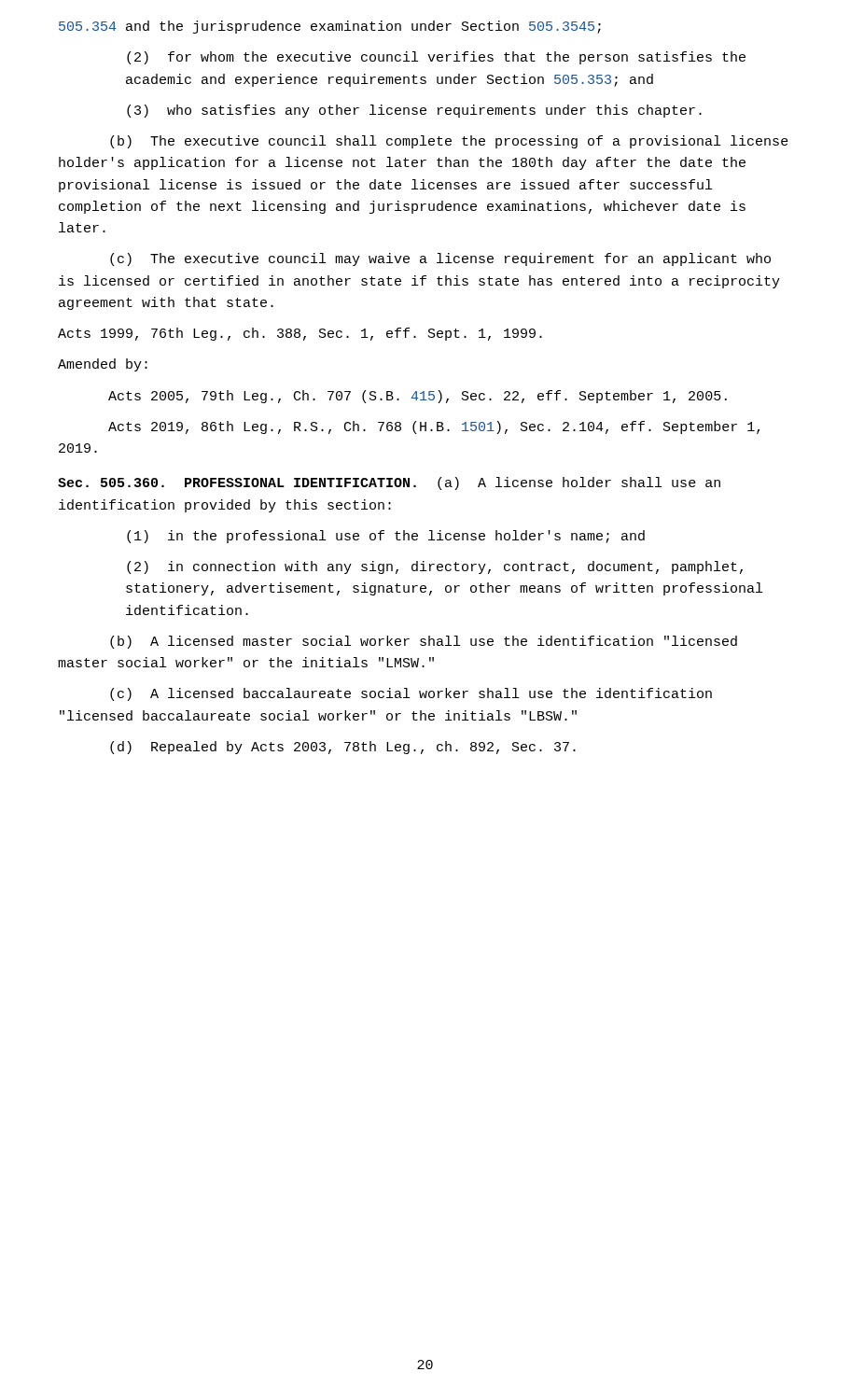
Task: Locate the passage starting "(c) The executive council may waive a license"
Action: coord(425,282)
